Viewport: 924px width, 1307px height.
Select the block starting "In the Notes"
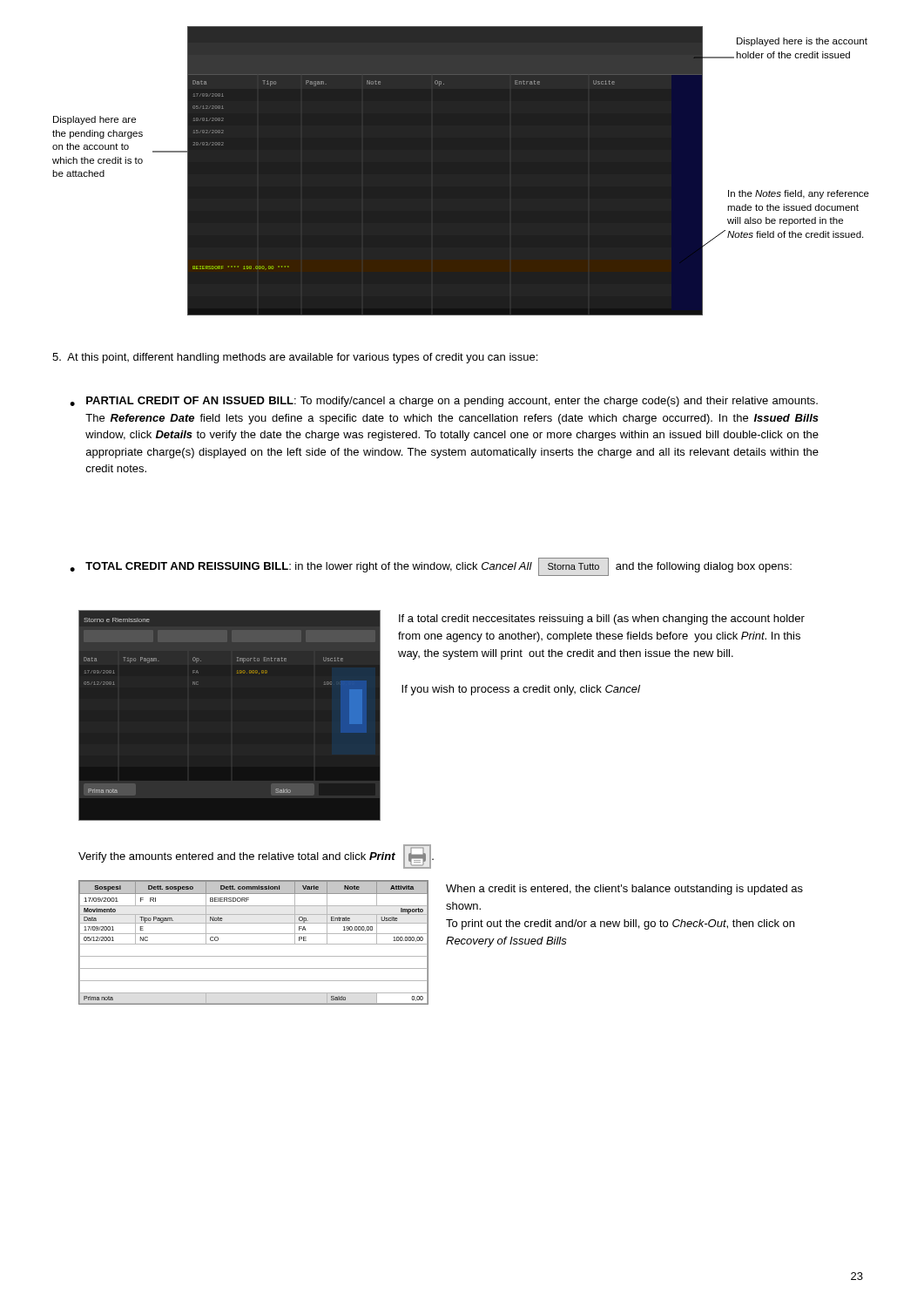(x=798, y=214)
